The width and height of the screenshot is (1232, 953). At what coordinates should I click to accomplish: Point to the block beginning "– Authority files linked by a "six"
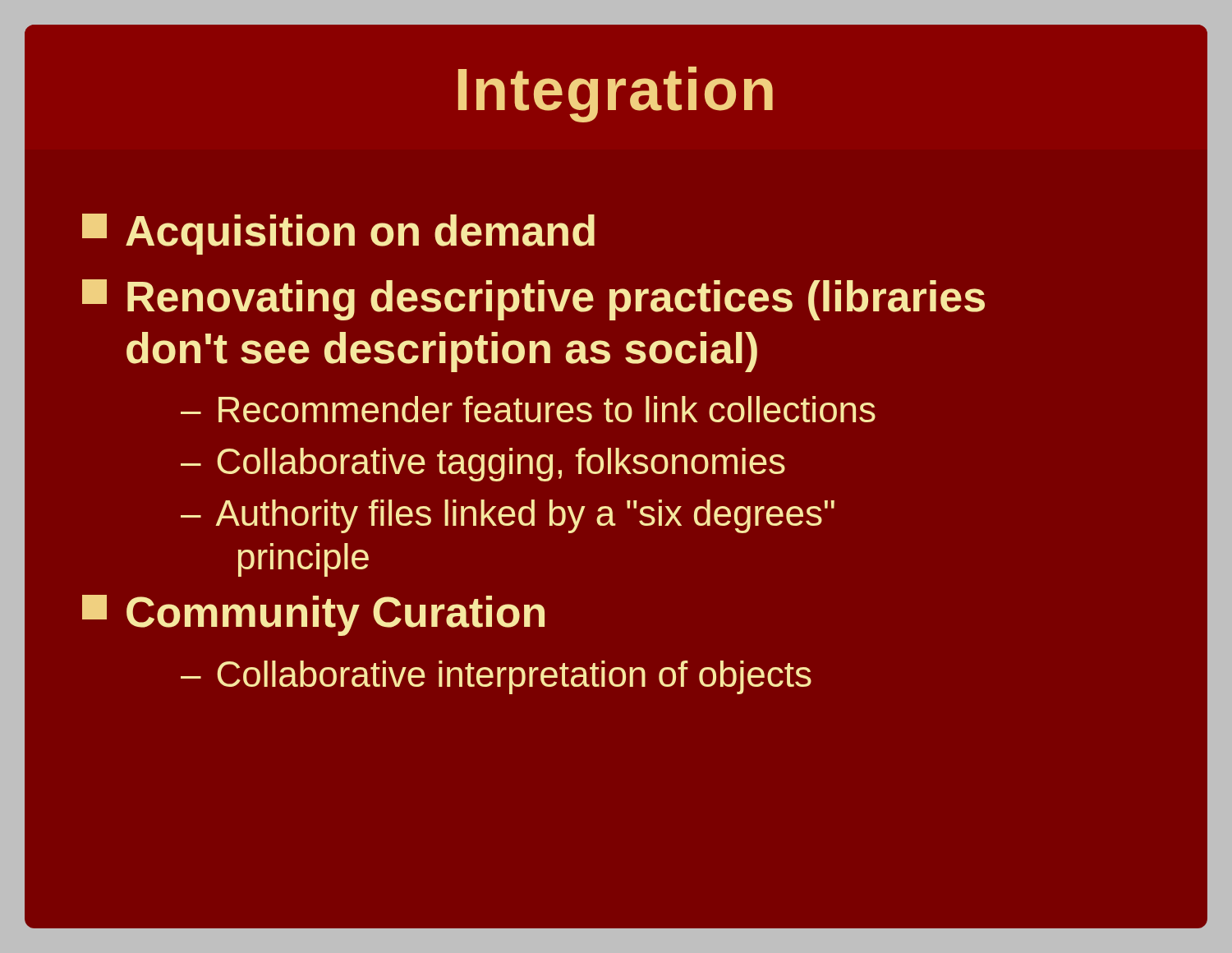665,535
